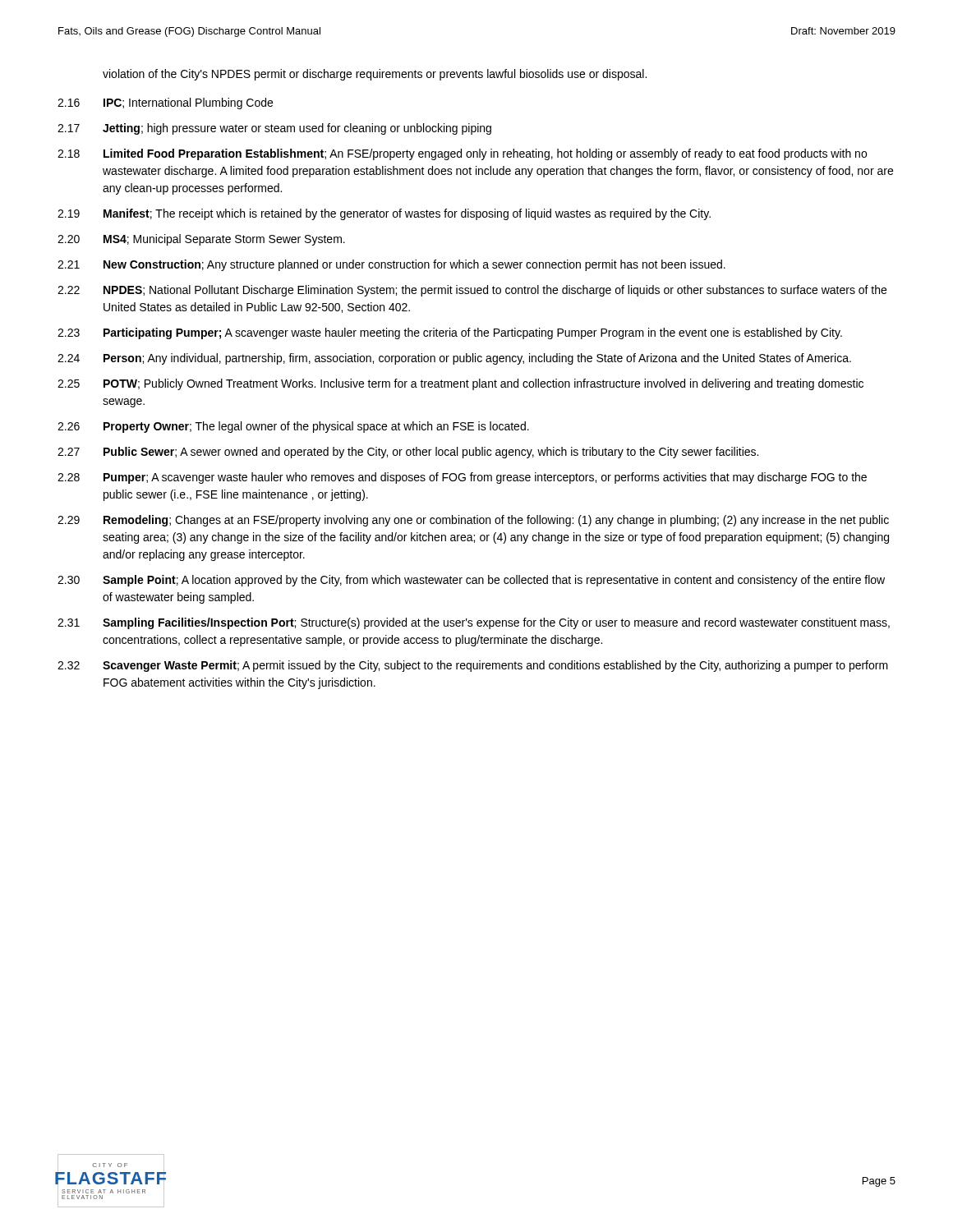Click on the text block that reads "violation of the"

[x=375, y=74]
